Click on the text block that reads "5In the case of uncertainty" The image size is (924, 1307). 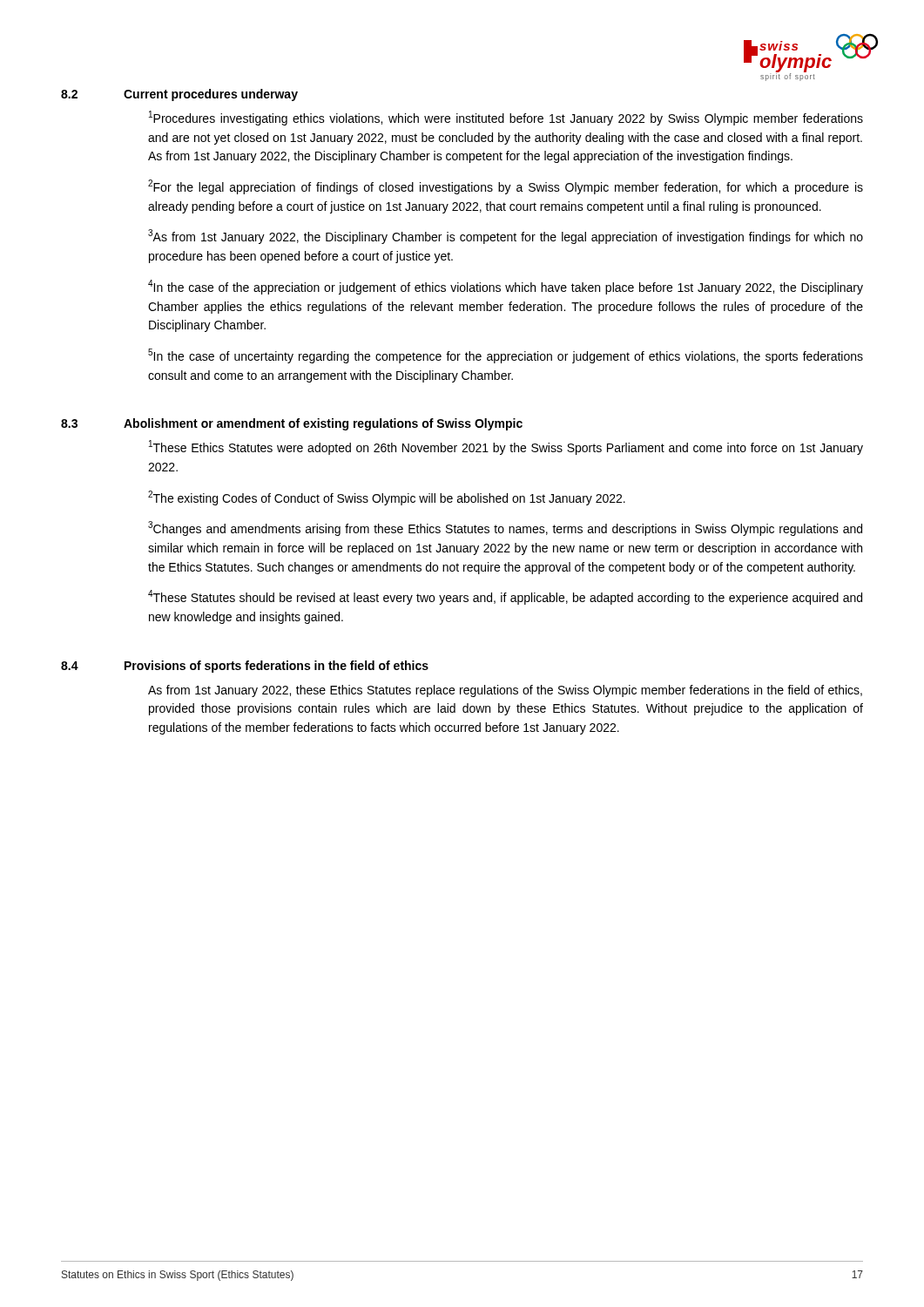(506, 365)
